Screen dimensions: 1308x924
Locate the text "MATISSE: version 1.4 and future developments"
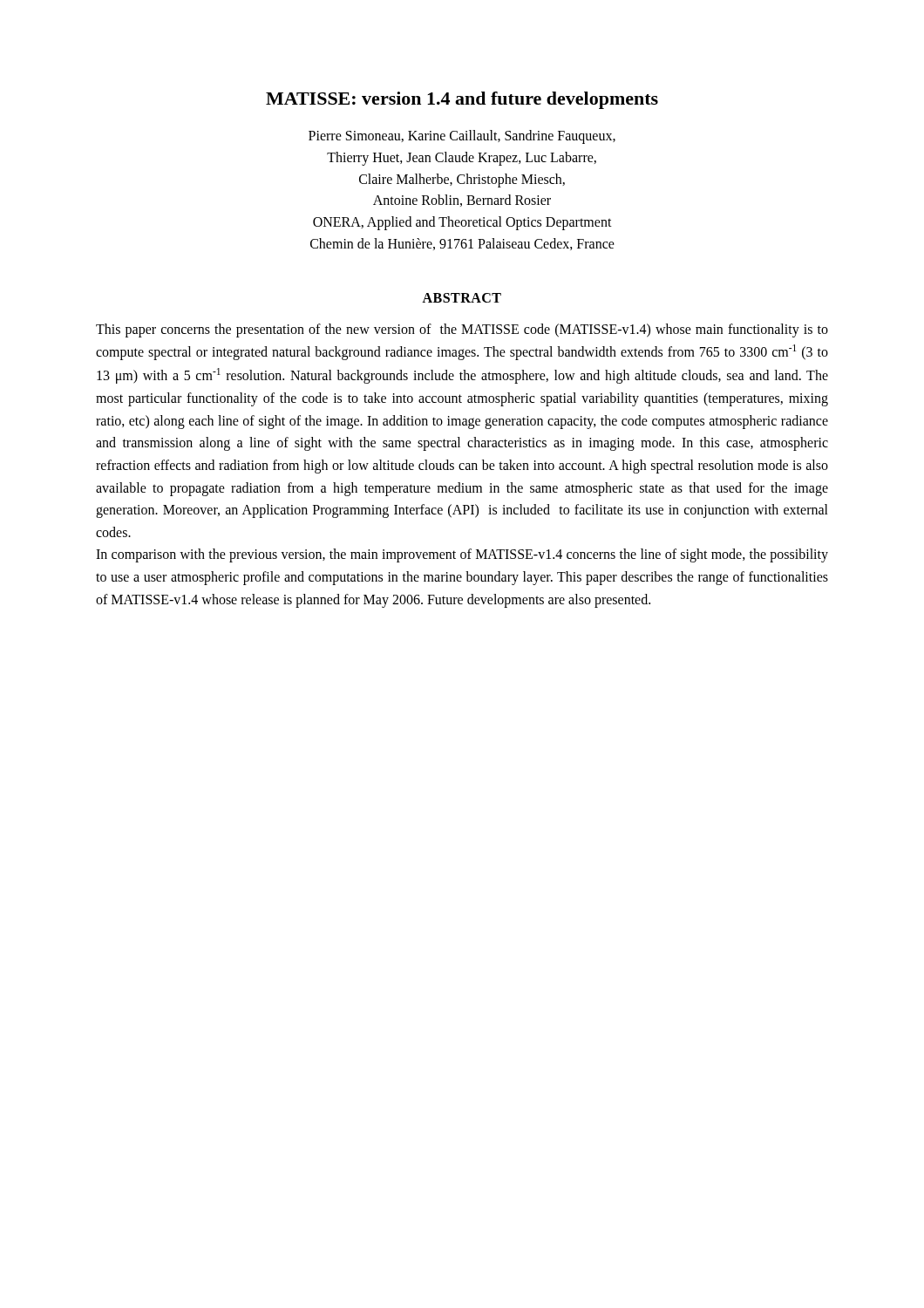pos(462,99)
